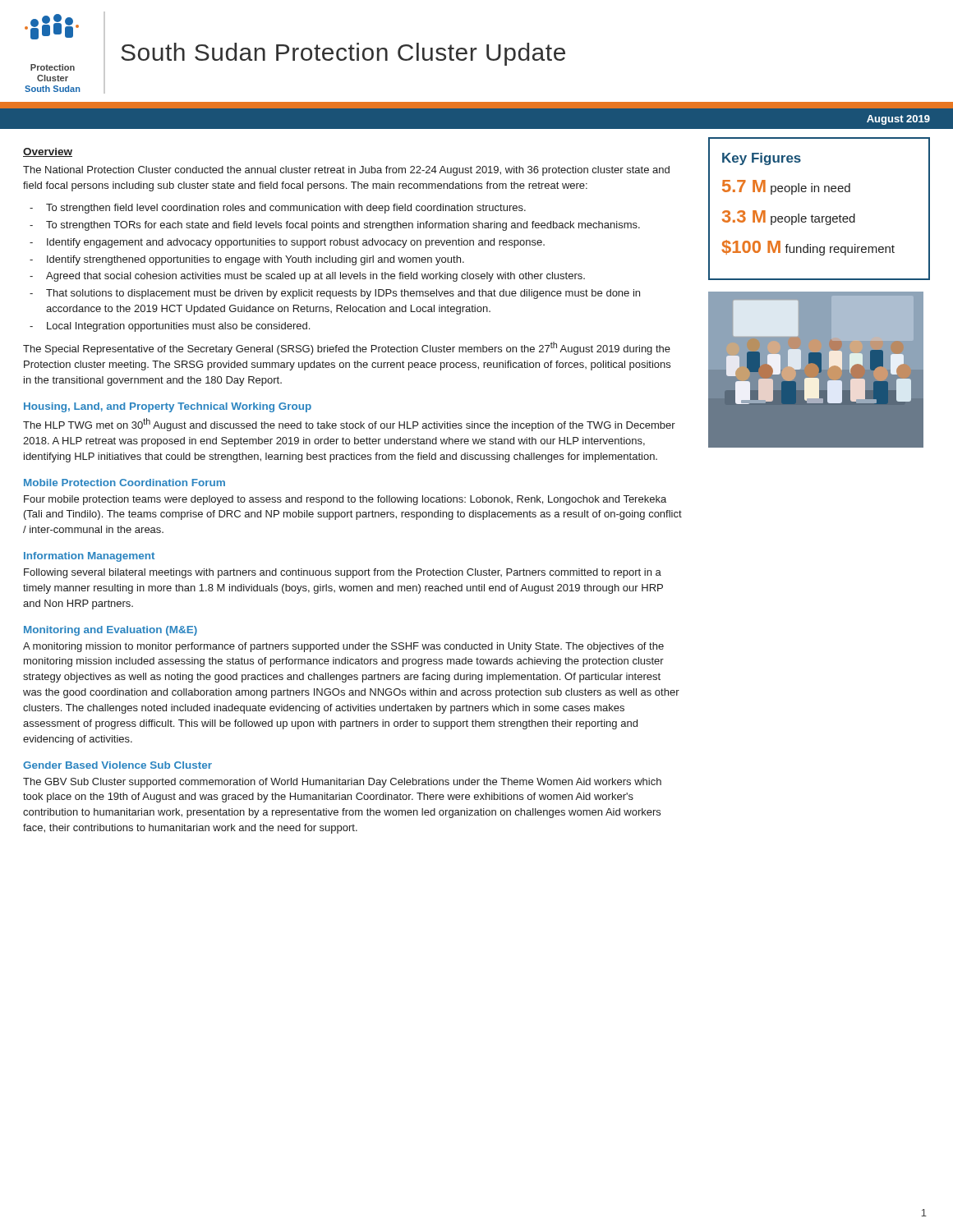Viewport: 953px width, 1232px height.
Task: Navigate to the text starting "The GBV Sub Cluster supported commemoration of"
Action: pyautogui.click(x=342, y=804)
